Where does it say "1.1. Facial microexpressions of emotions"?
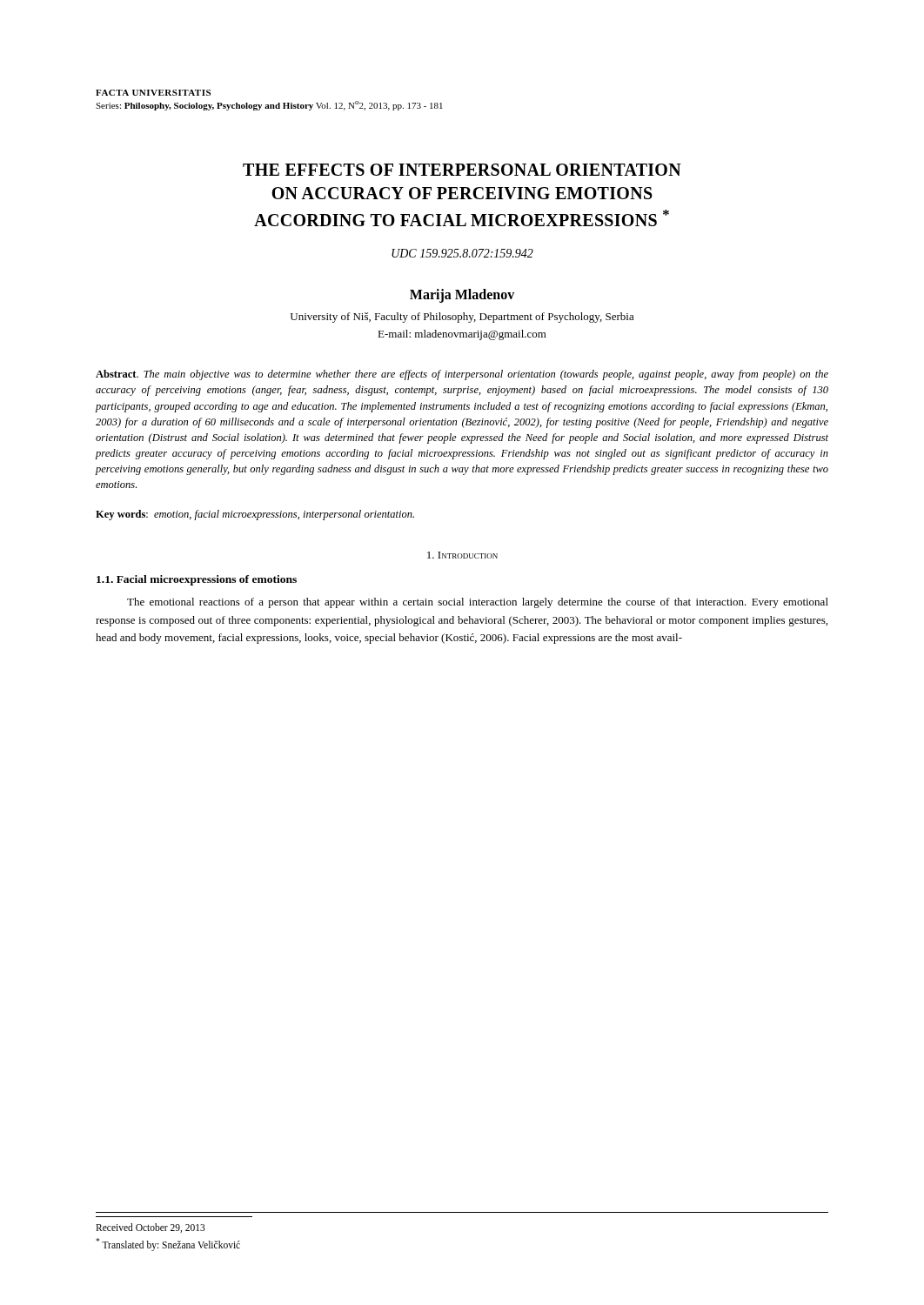This screenshot has height=1305, width=924. click(x=196, y=579)
